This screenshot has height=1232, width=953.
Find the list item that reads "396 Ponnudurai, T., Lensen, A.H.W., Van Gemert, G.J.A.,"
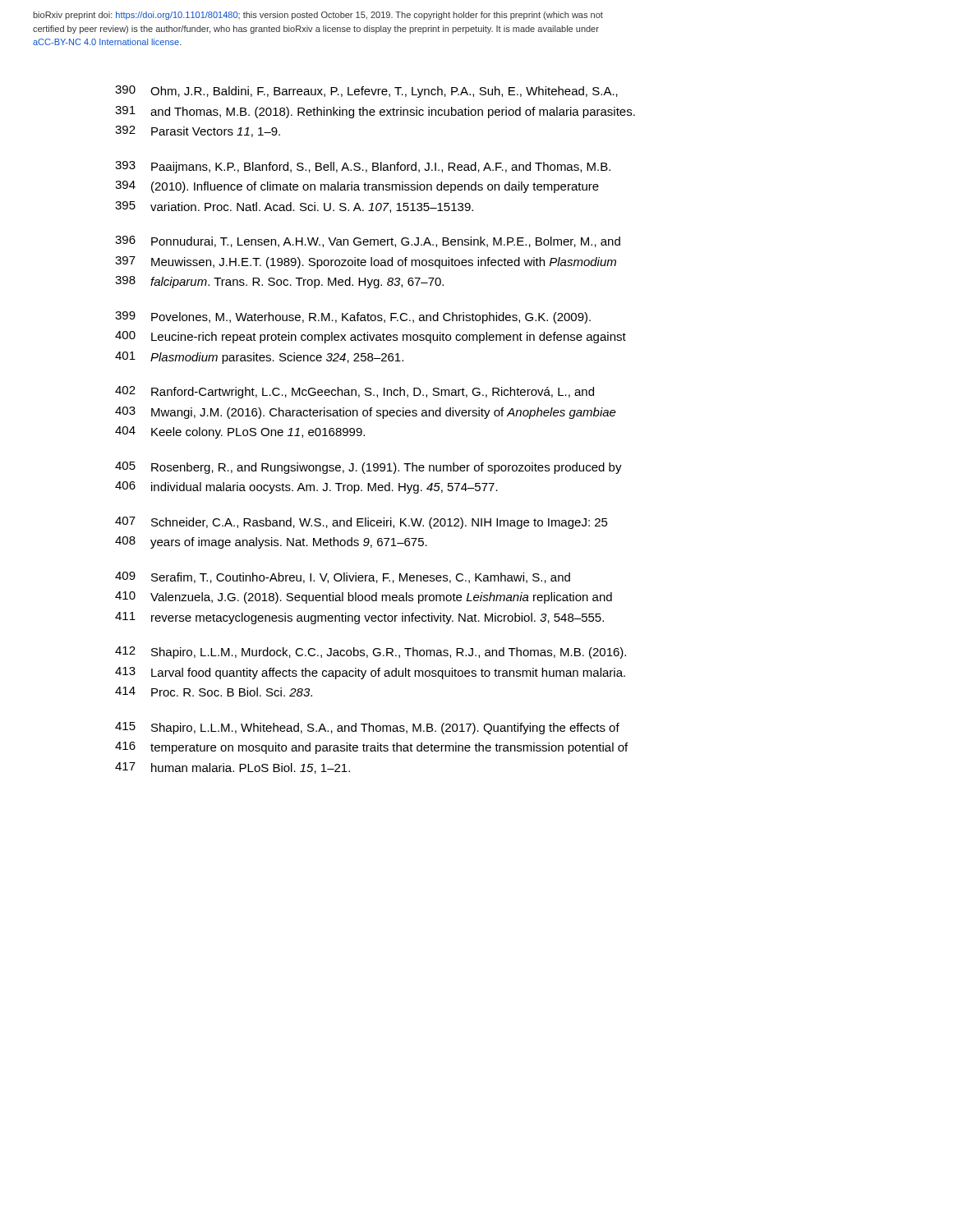click(489, 262)
